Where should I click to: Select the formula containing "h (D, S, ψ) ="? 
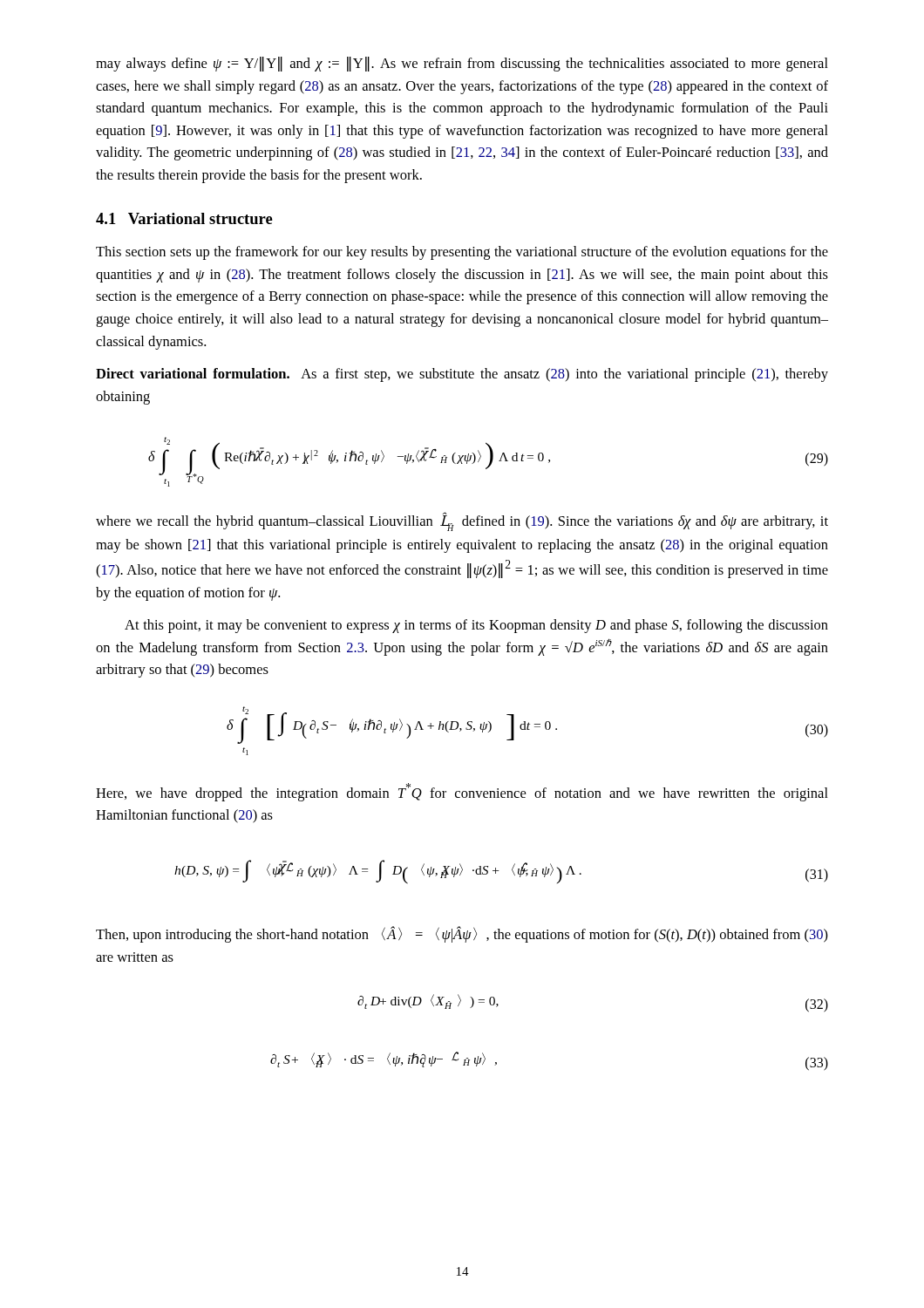501,871
